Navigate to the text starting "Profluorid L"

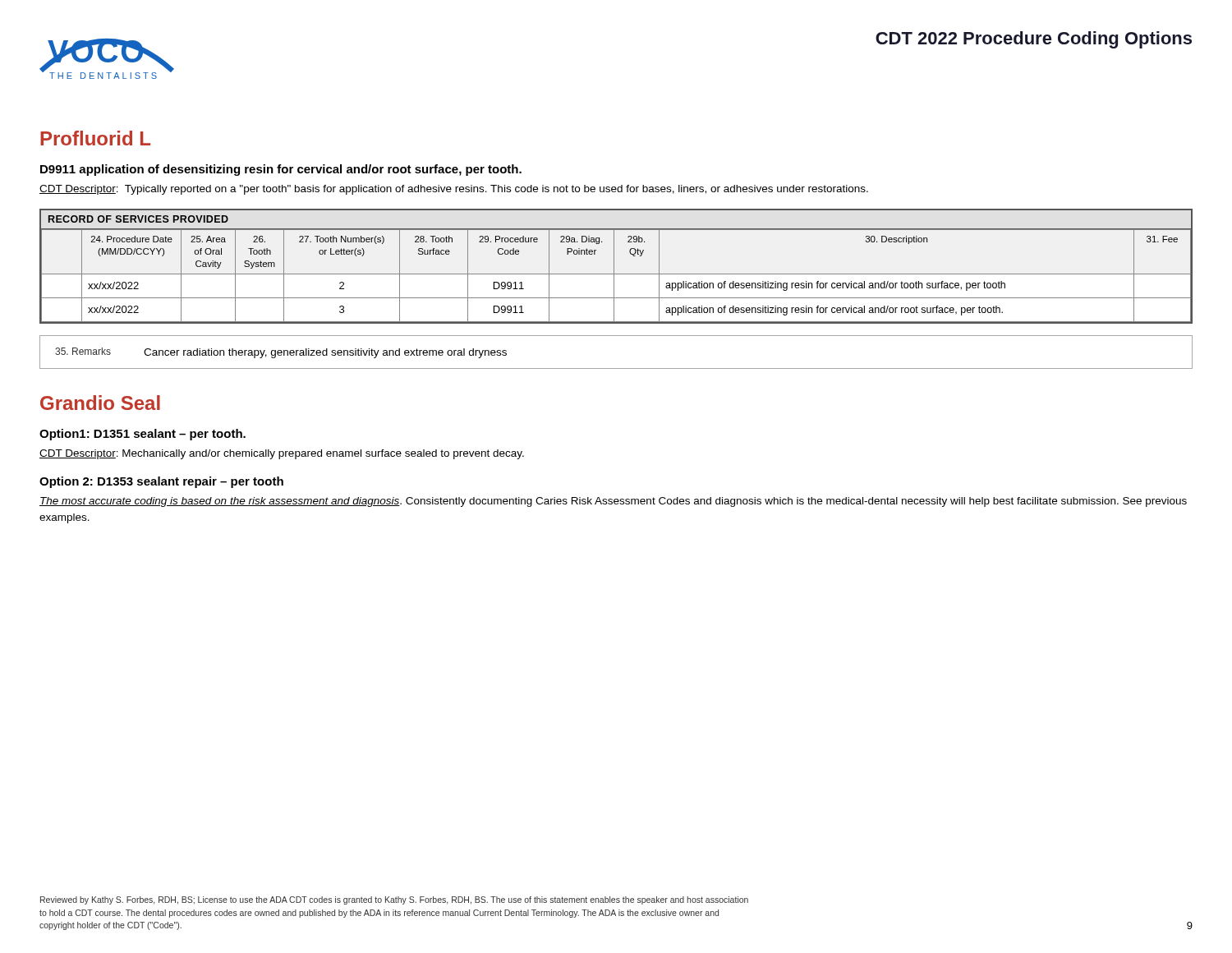[x=95, y=138]
